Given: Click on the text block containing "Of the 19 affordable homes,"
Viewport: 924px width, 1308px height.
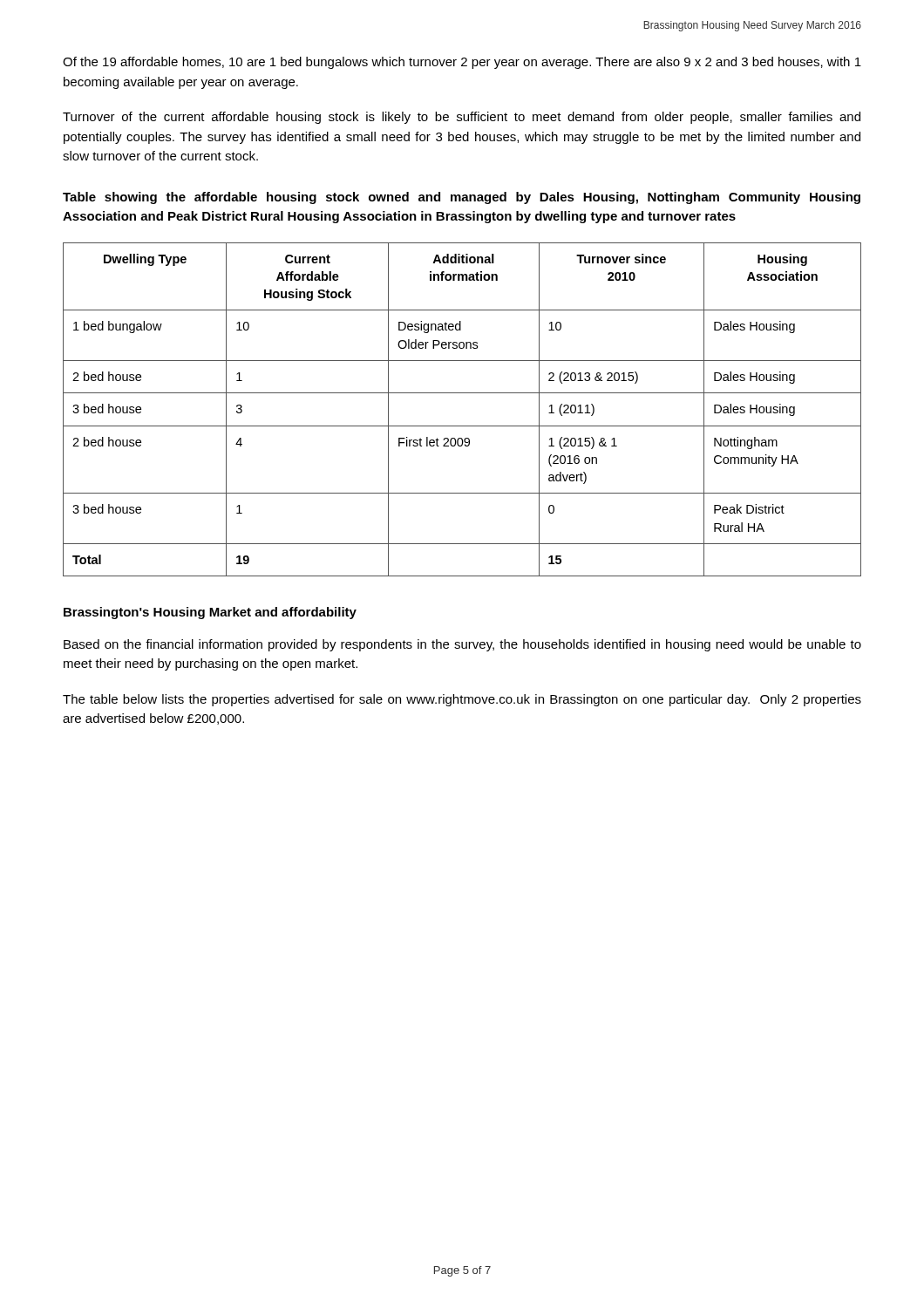Looking at the screenshot, I should 462,72.
